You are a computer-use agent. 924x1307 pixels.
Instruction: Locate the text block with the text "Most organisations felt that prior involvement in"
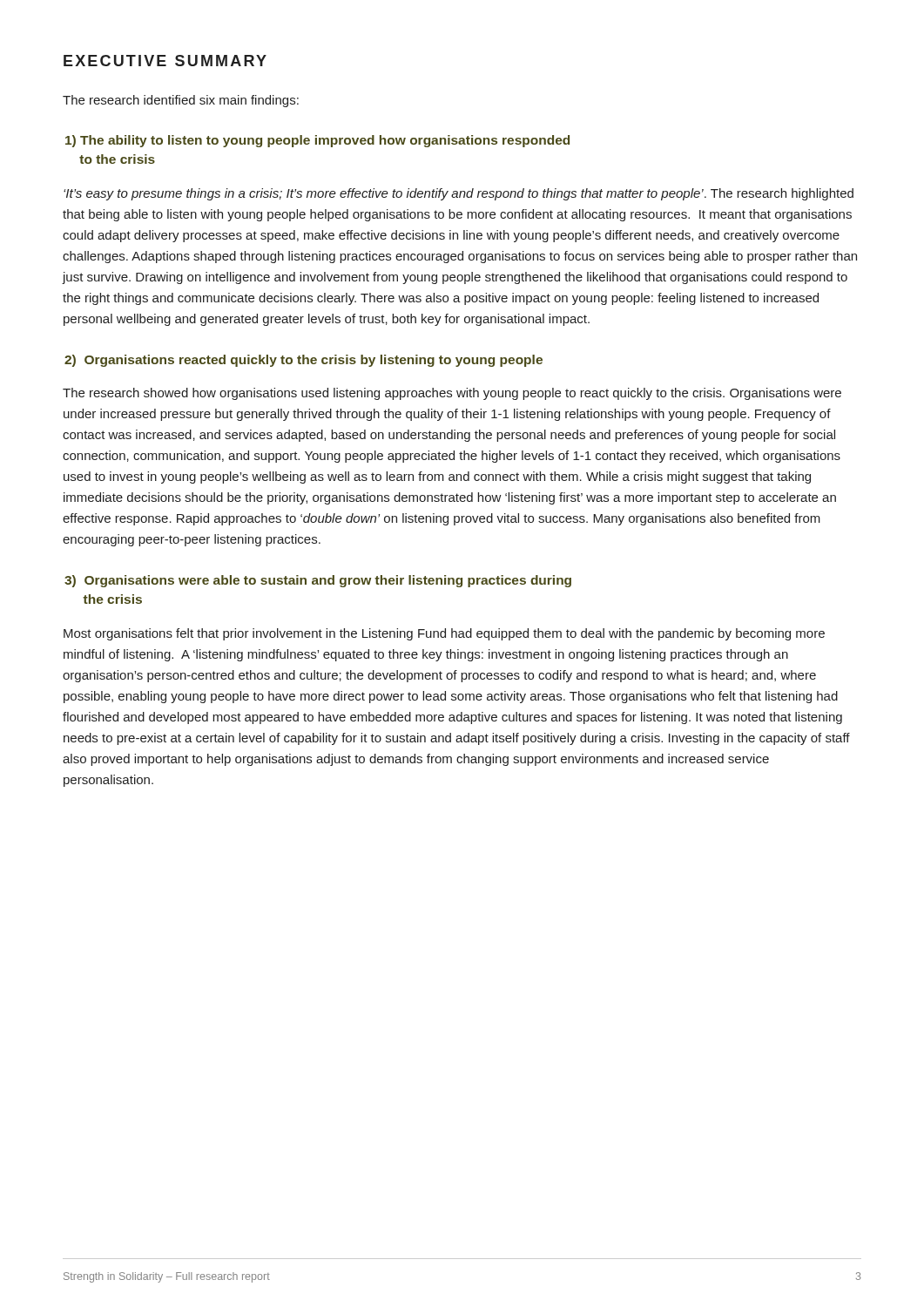coord(462,706)
